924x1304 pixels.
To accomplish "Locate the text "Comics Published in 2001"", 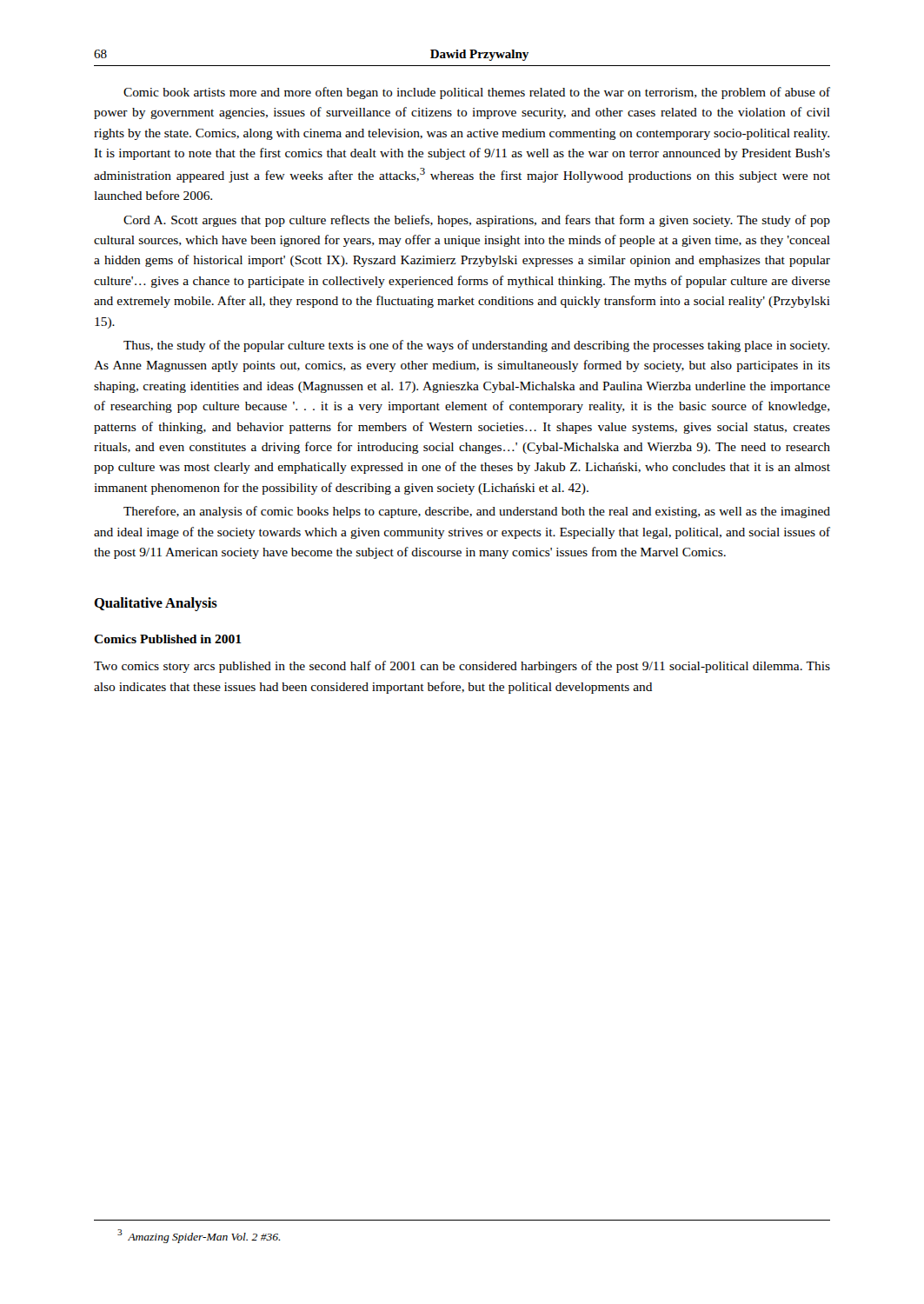I will pyautogui.click(x=168, y=639).
